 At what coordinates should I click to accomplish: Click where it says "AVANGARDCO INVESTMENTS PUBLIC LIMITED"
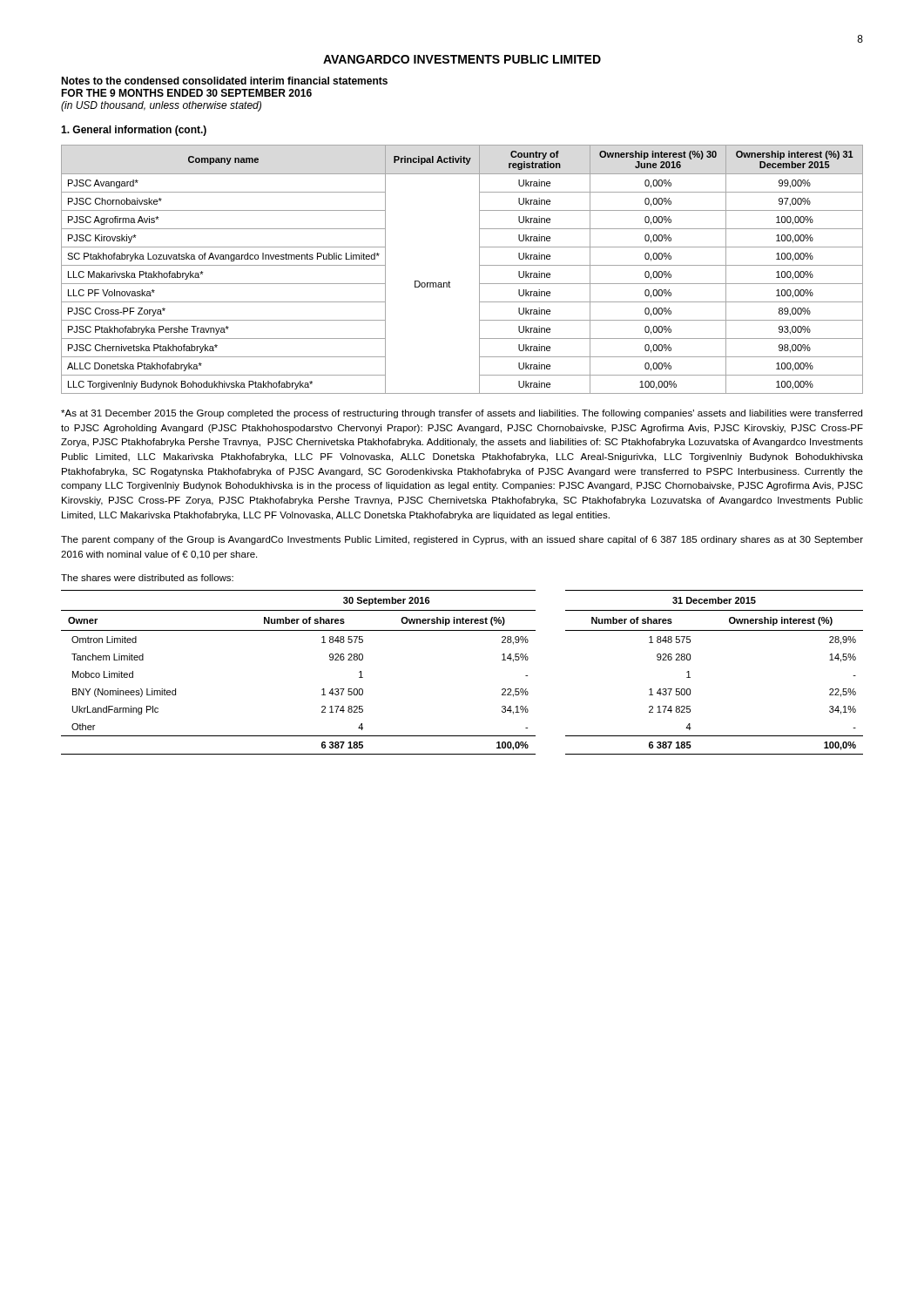coord(462,59)
